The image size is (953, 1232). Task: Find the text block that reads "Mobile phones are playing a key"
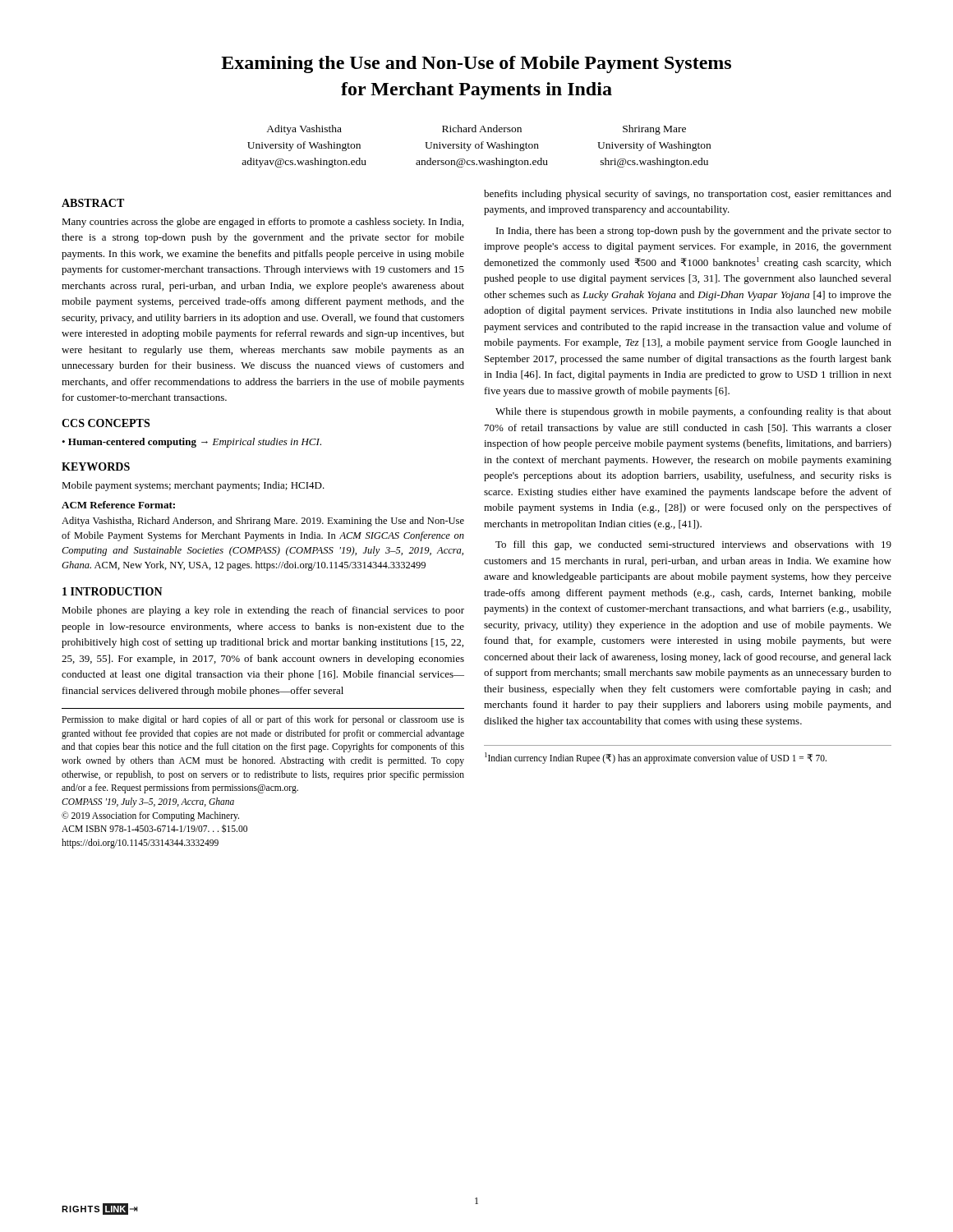point(263,650)
